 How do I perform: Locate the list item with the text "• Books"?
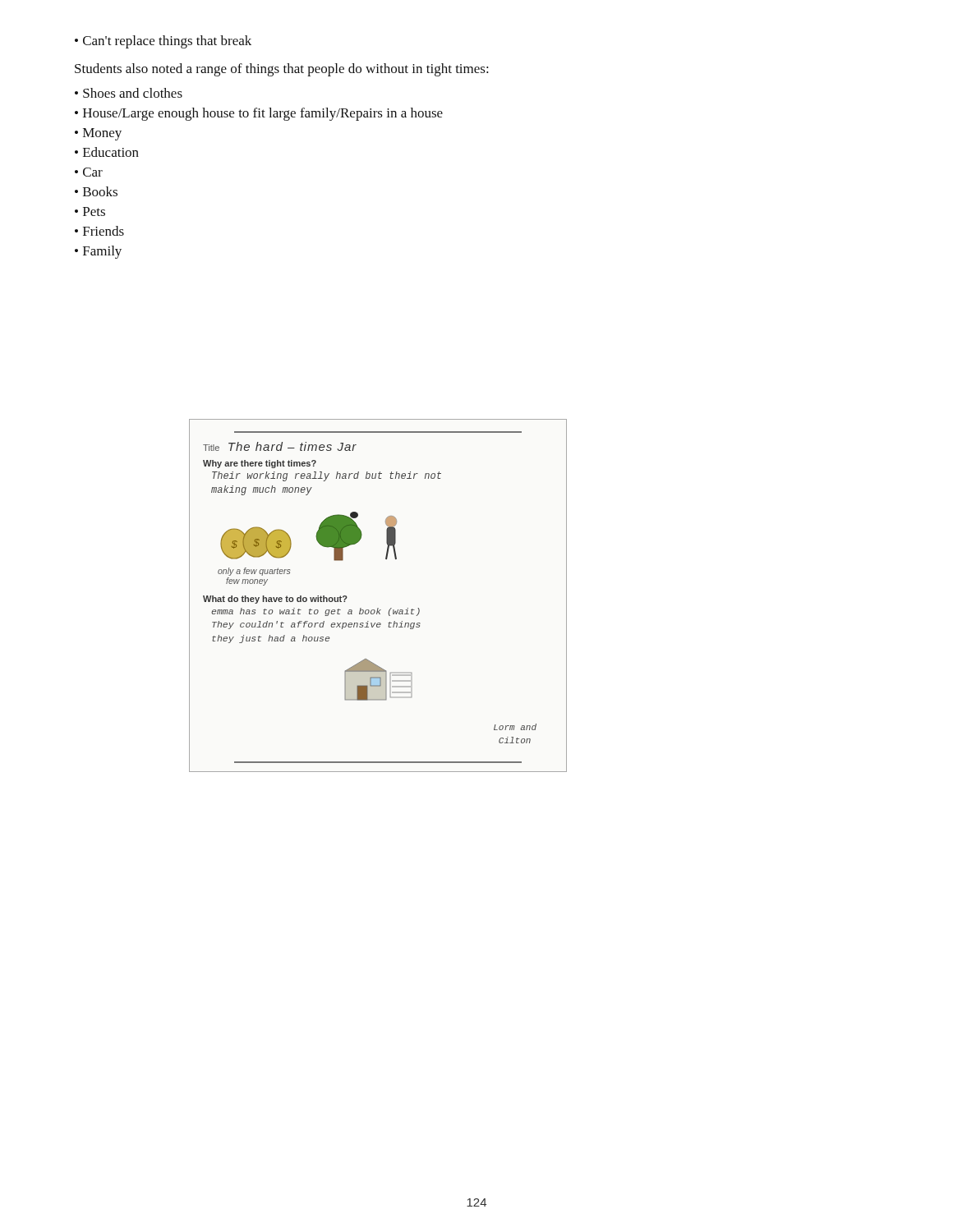click(96, 192)
